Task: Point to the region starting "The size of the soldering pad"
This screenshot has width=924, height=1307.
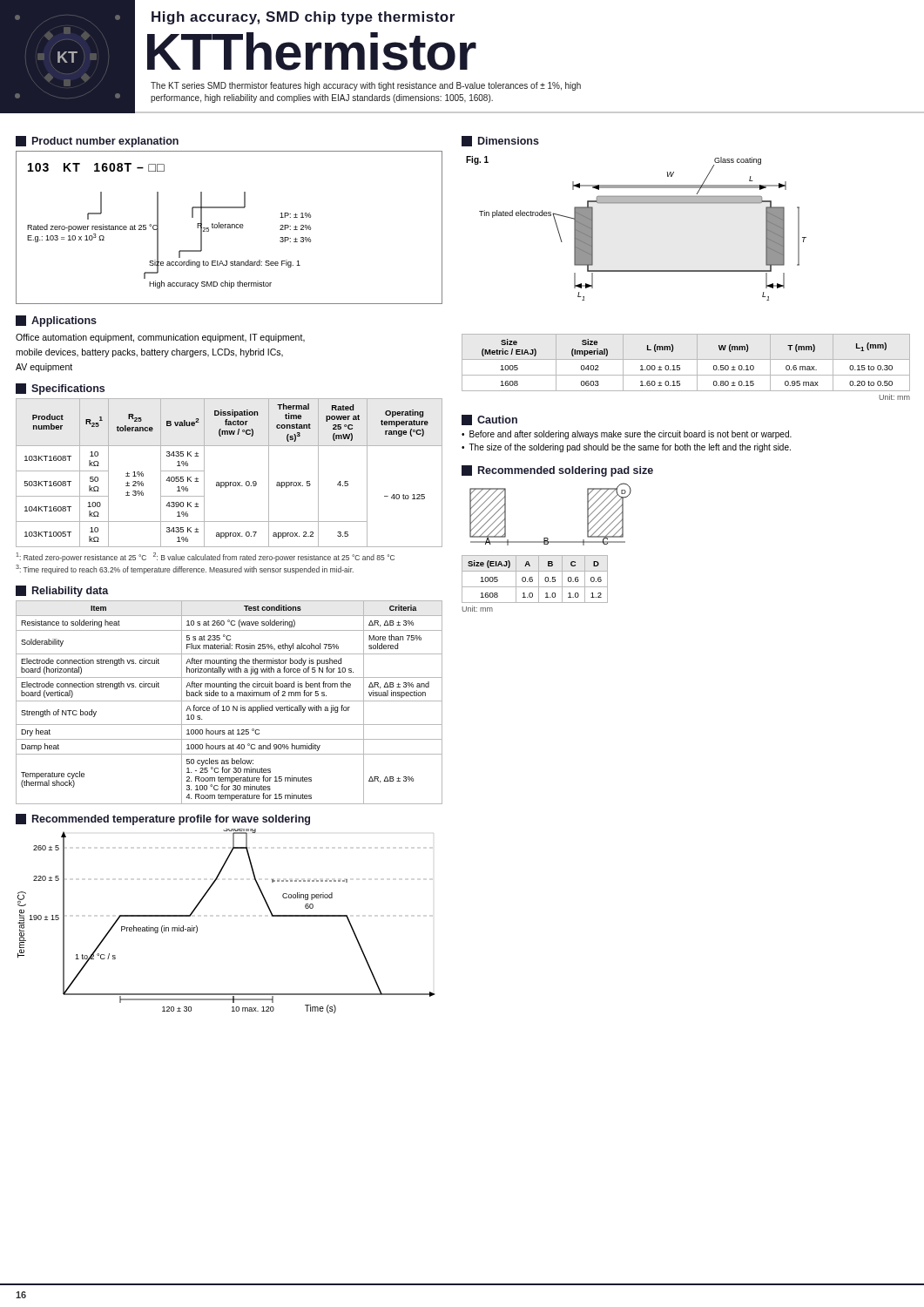Action: pyautogui.click(x=630, y=447)
